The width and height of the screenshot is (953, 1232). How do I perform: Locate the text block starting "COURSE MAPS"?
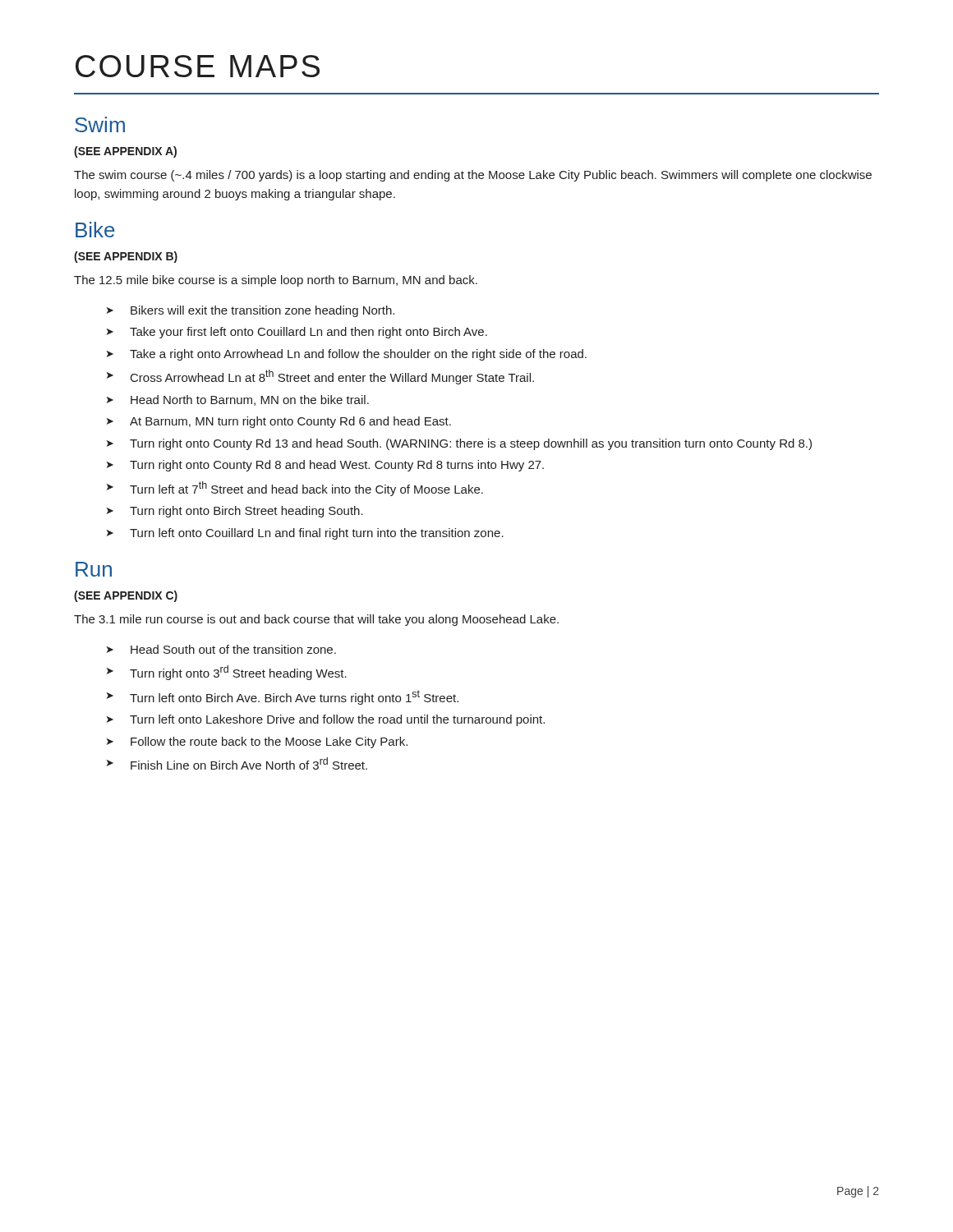(198, 66)
